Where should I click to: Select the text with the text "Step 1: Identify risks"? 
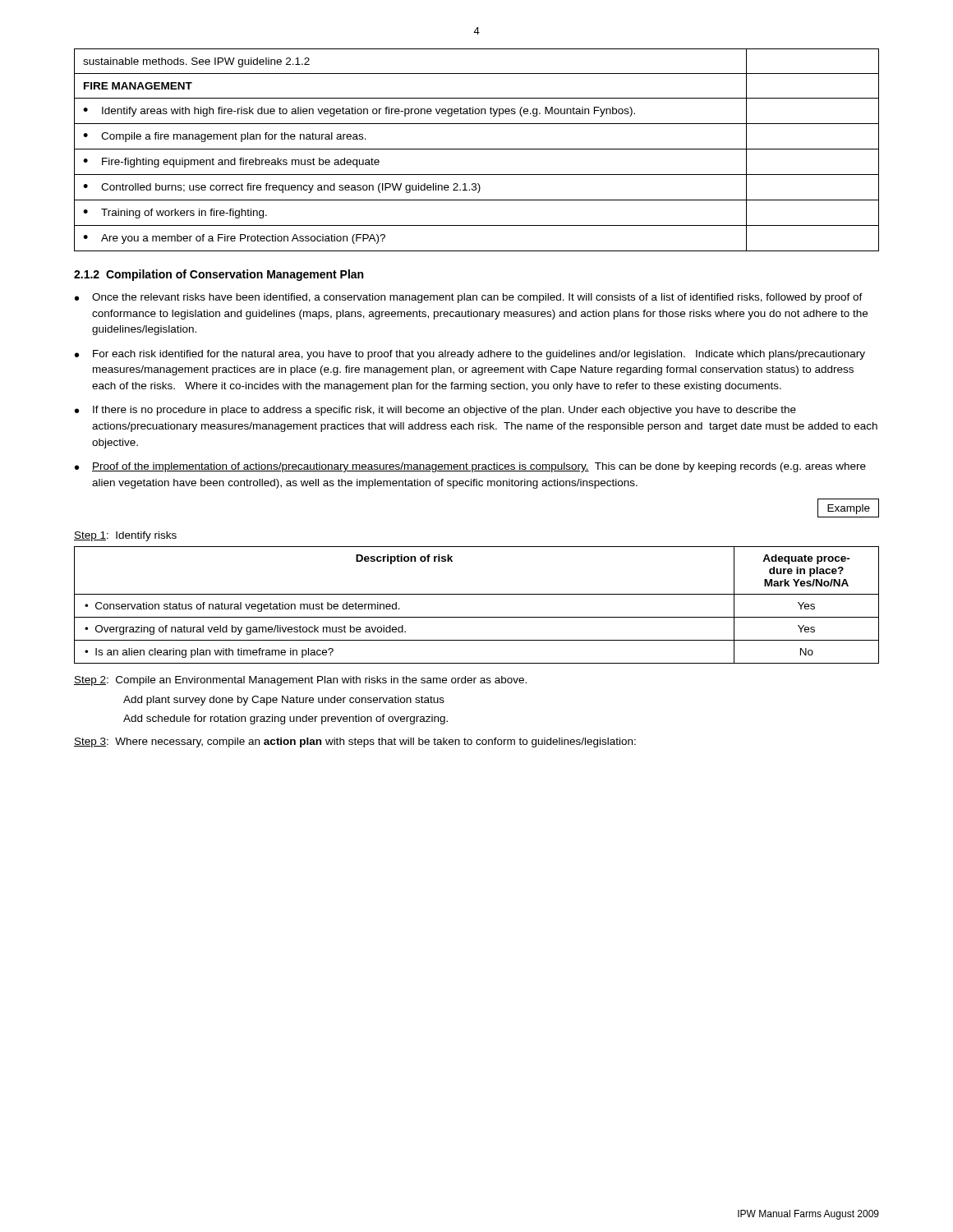pos(125,535)
